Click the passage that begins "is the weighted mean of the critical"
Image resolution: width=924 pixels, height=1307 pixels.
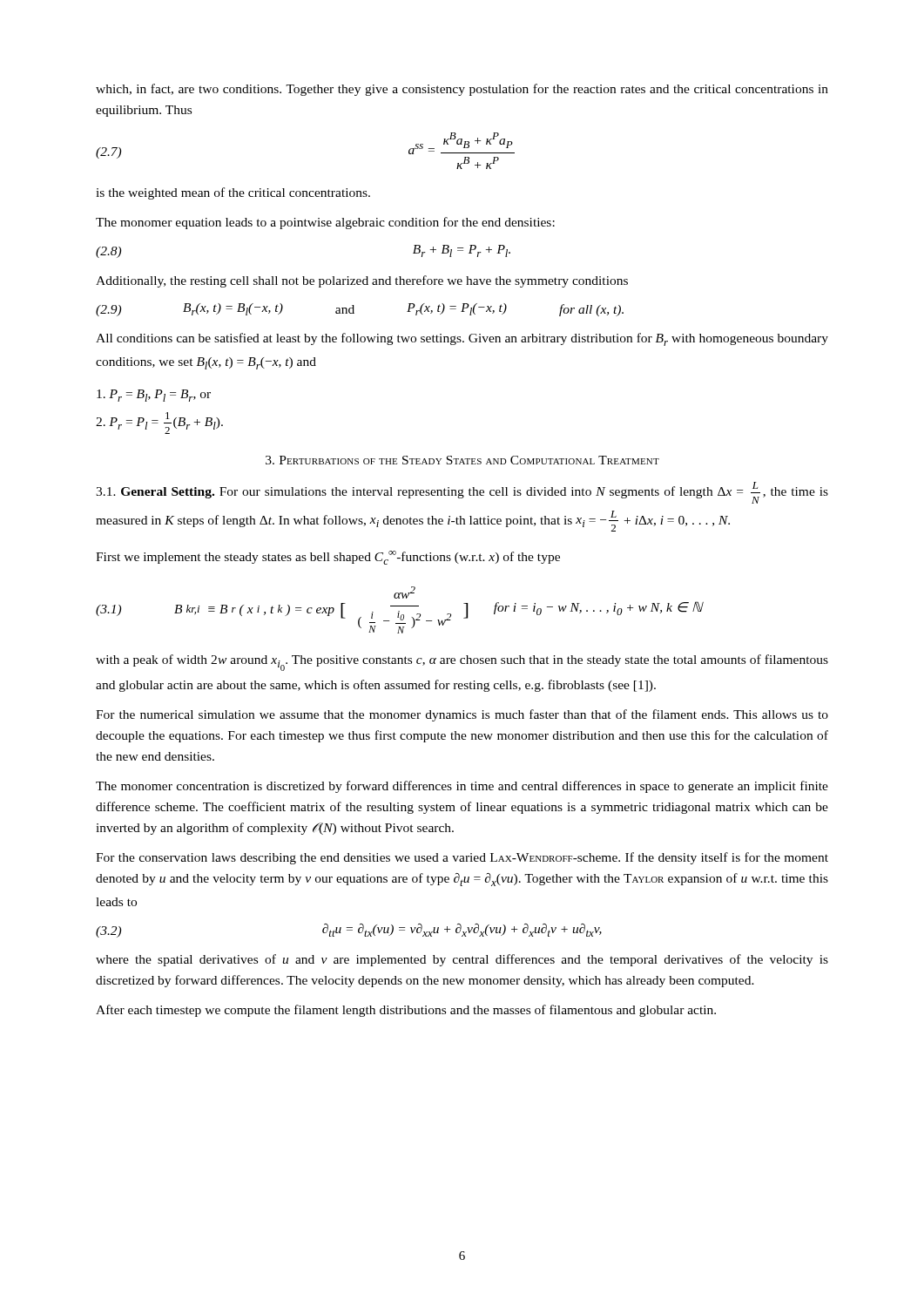[233, 192]
